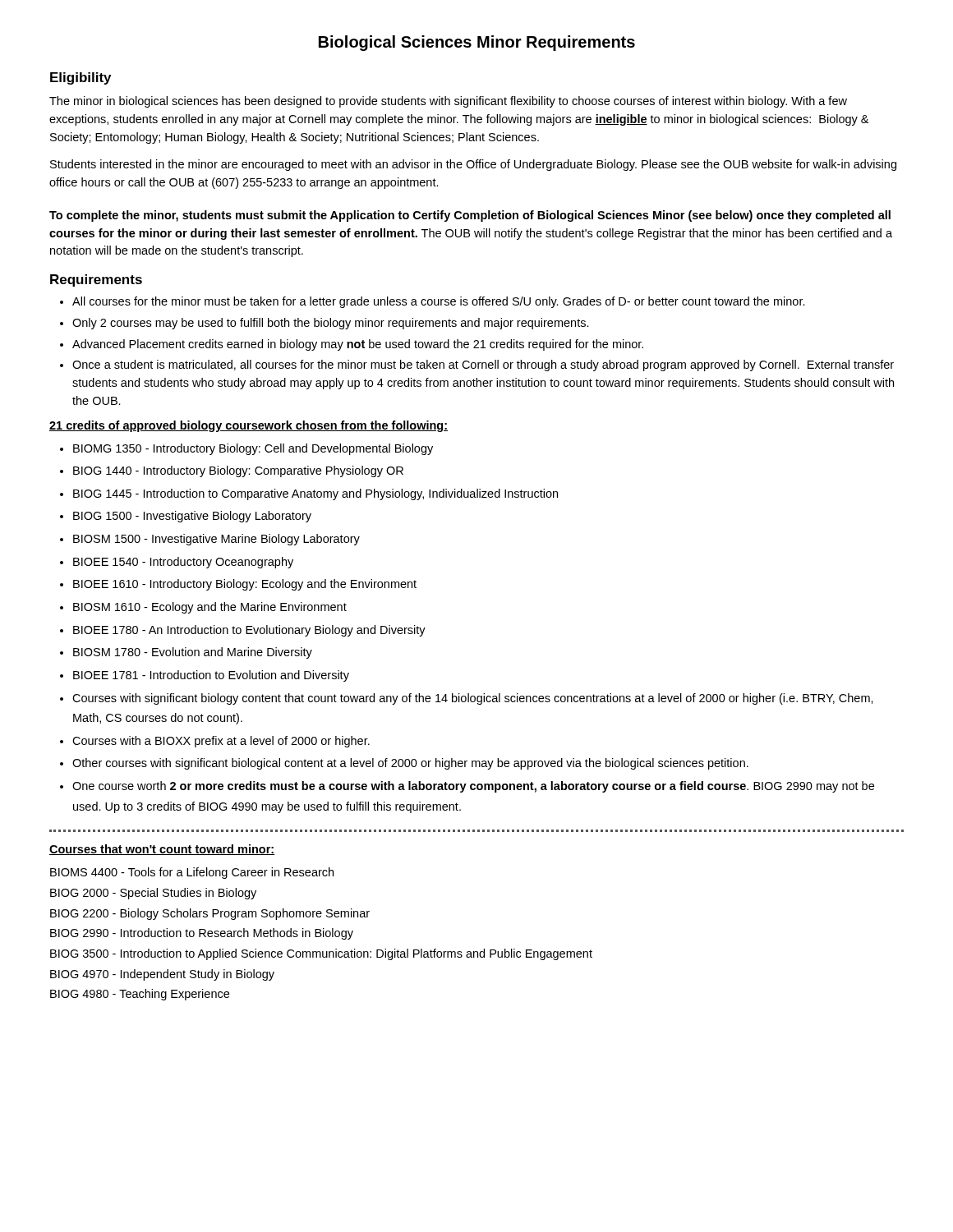953x1232 pixels.
Task: Find the list item that reads "Courses with significant biology content that"
Action: point(473,708)
